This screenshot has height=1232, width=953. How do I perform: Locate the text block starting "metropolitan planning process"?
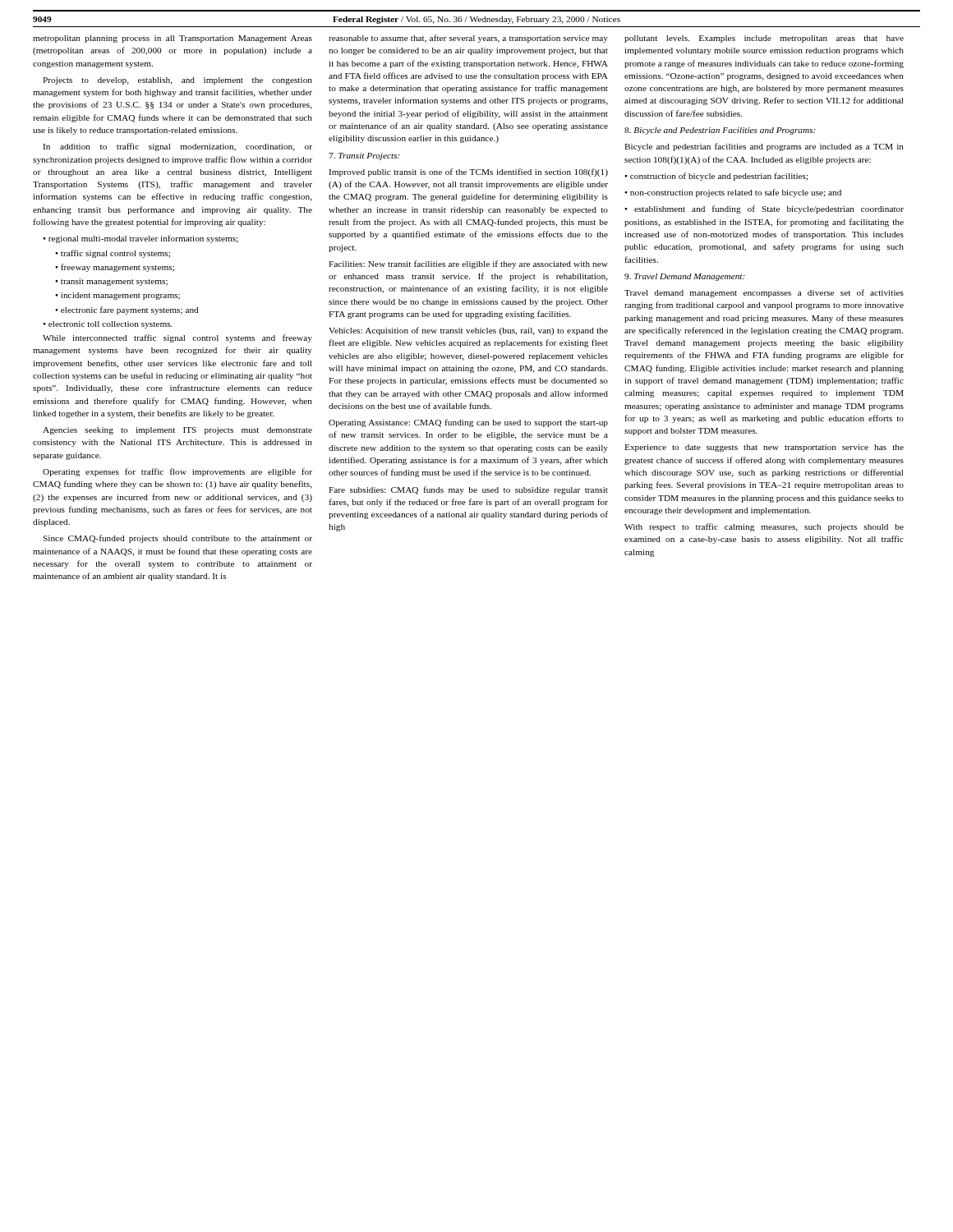(173, 51)
